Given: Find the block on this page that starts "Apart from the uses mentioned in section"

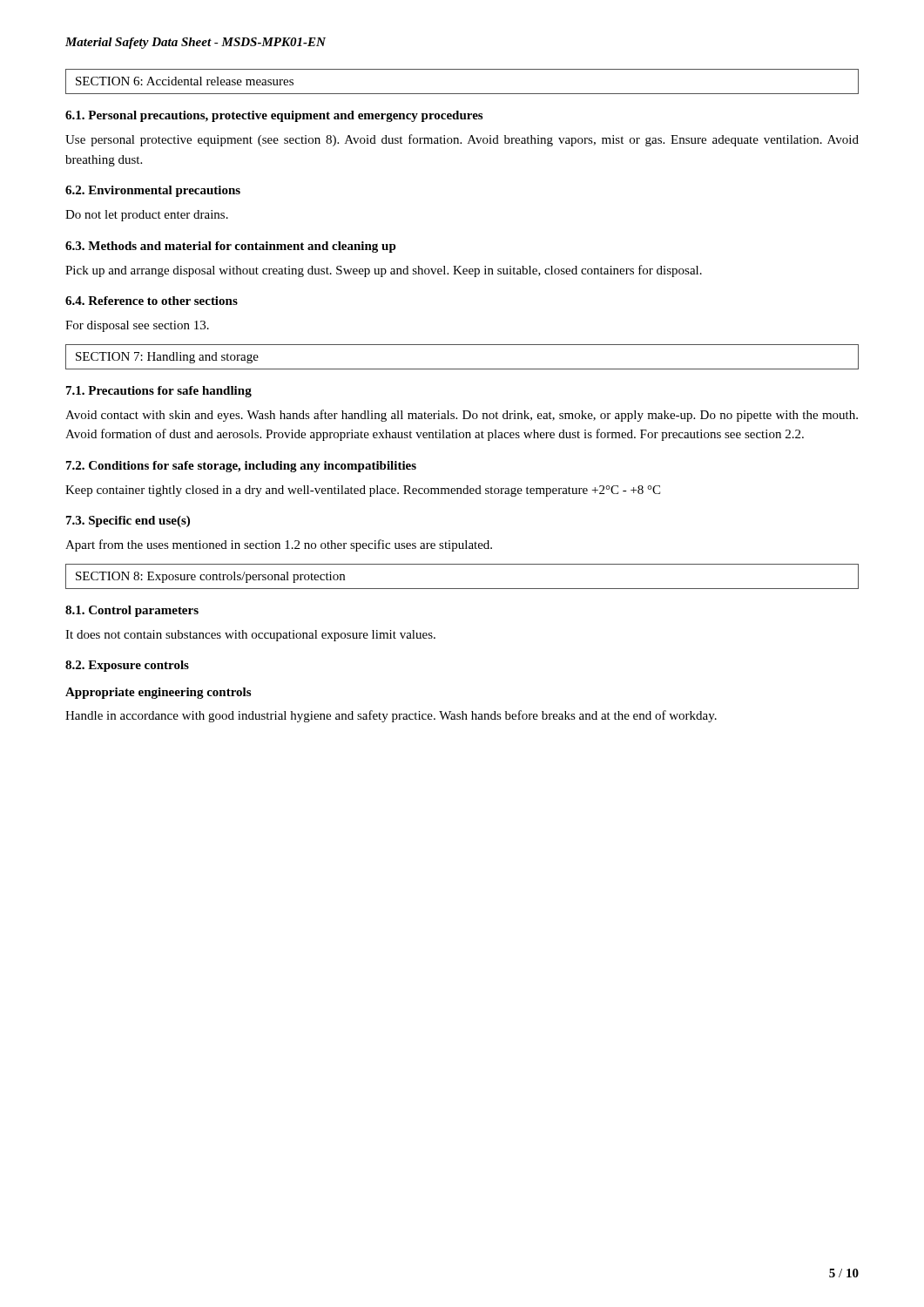Looking at the screenshot, I should (279, 545).
